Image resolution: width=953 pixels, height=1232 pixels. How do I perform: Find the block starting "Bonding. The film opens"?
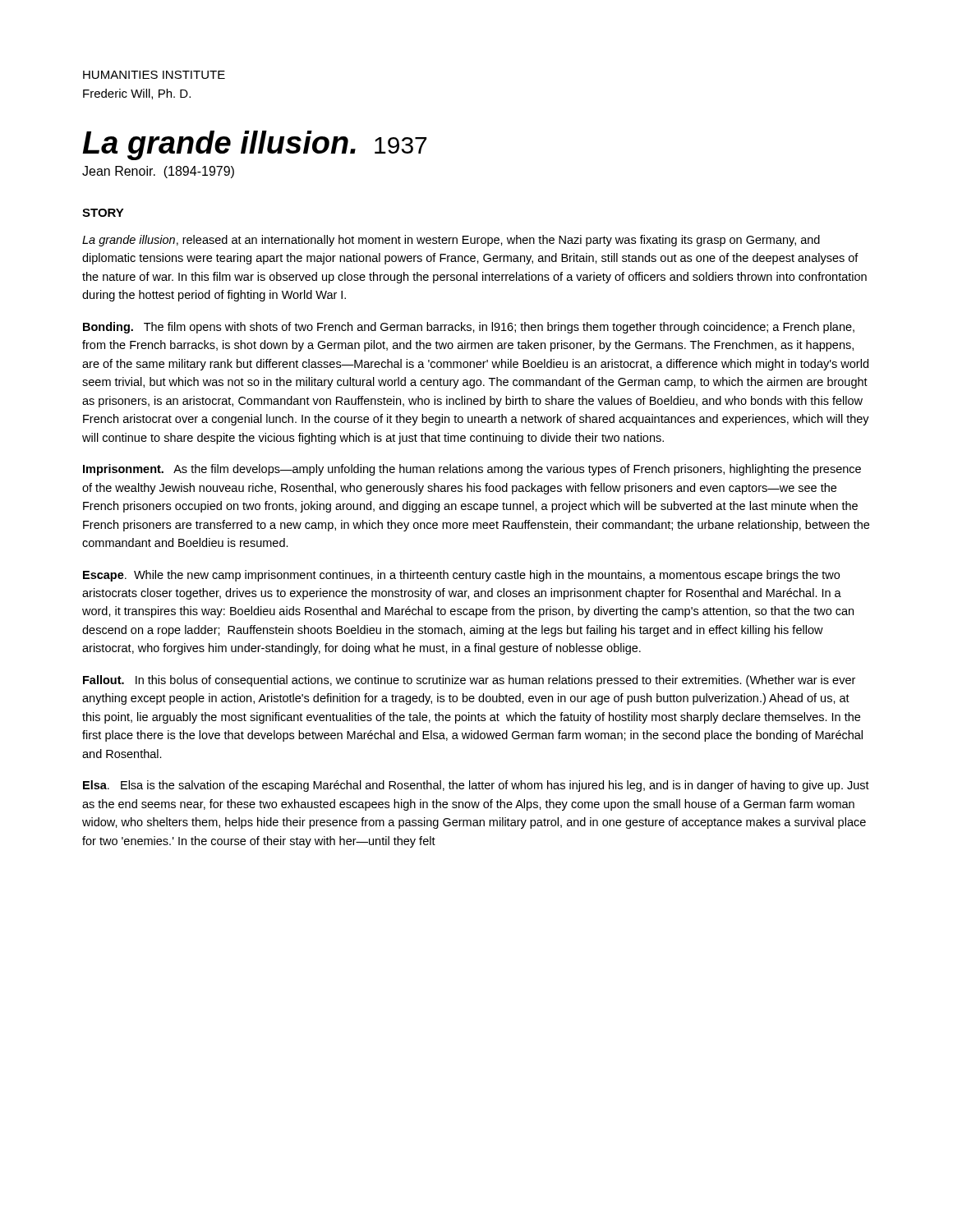click(x=476, y=382)
